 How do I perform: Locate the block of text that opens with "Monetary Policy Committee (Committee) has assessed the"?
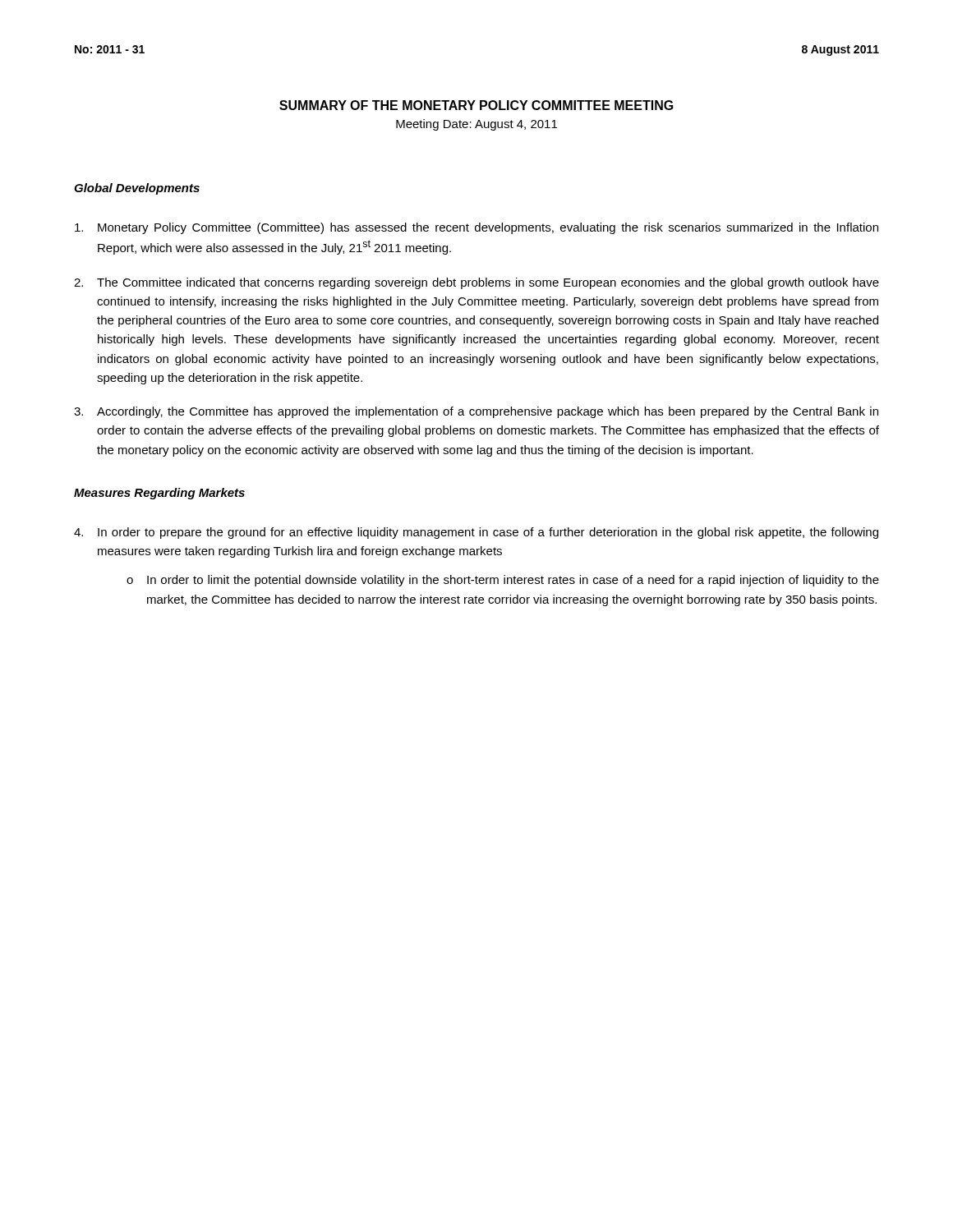[x=476, y=238]
